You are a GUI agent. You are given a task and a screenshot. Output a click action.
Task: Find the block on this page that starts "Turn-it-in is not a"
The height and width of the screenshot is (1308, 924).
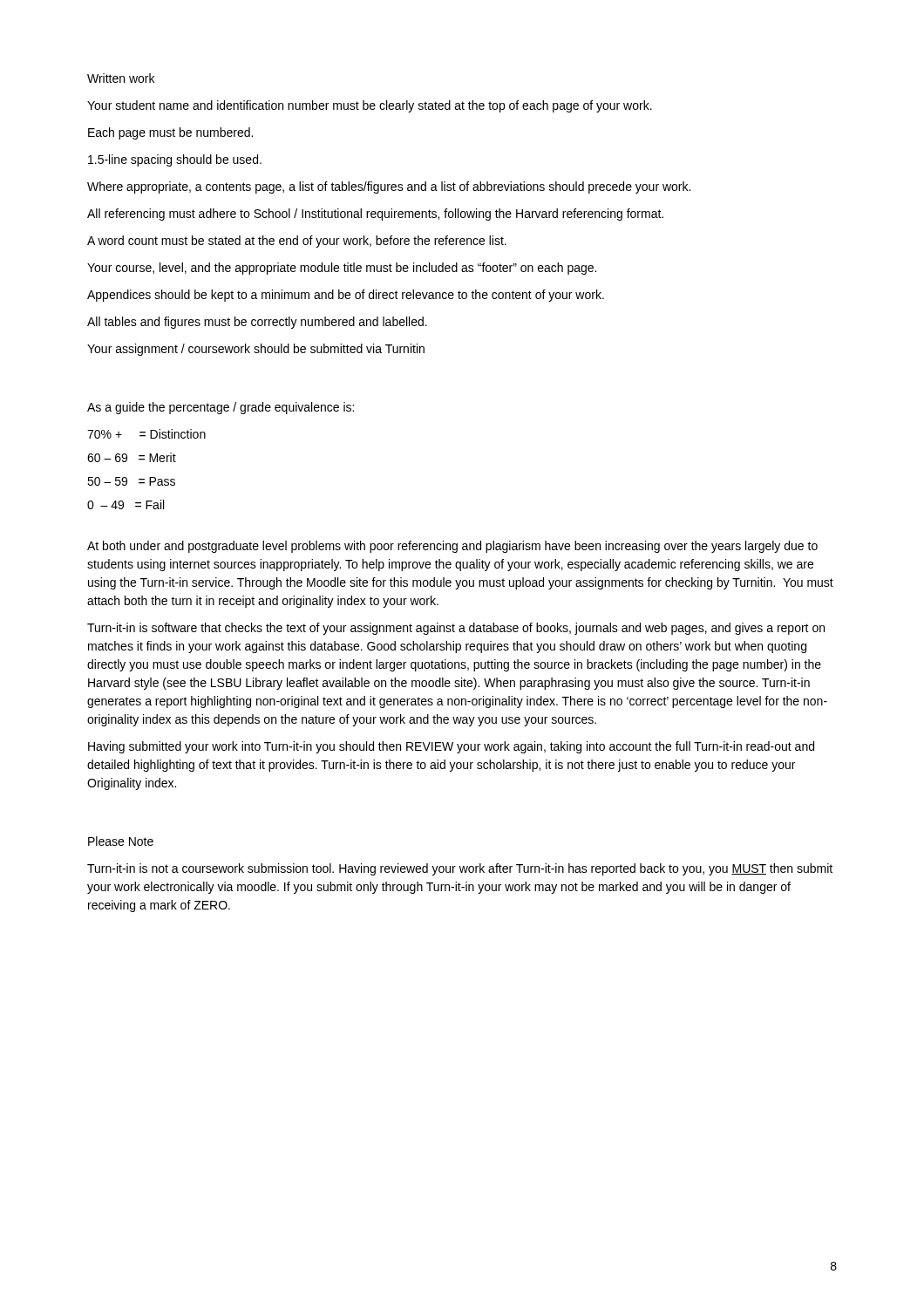pos(460,887)
